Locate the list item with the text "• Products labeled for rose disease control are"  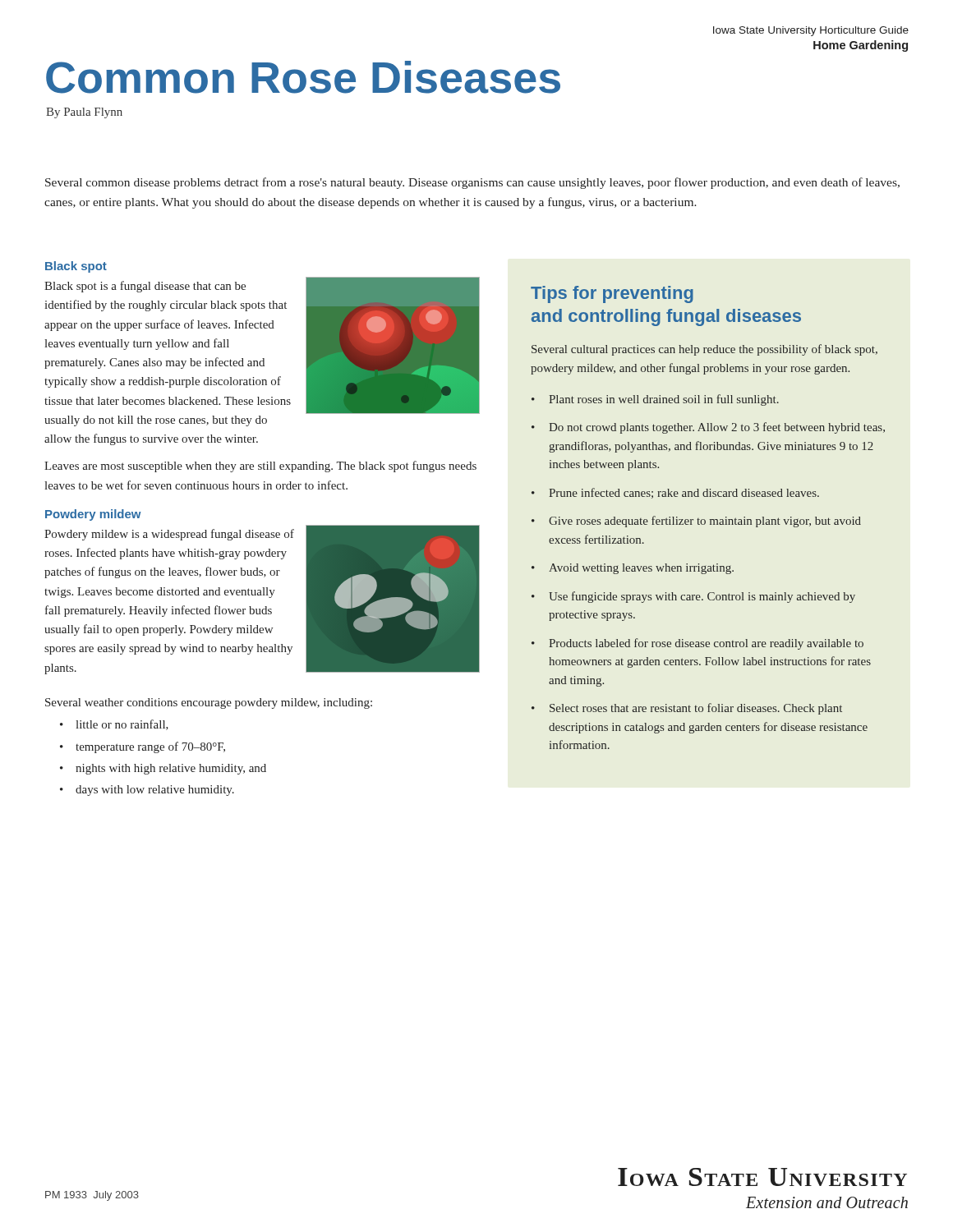click(x=709, y=661)
